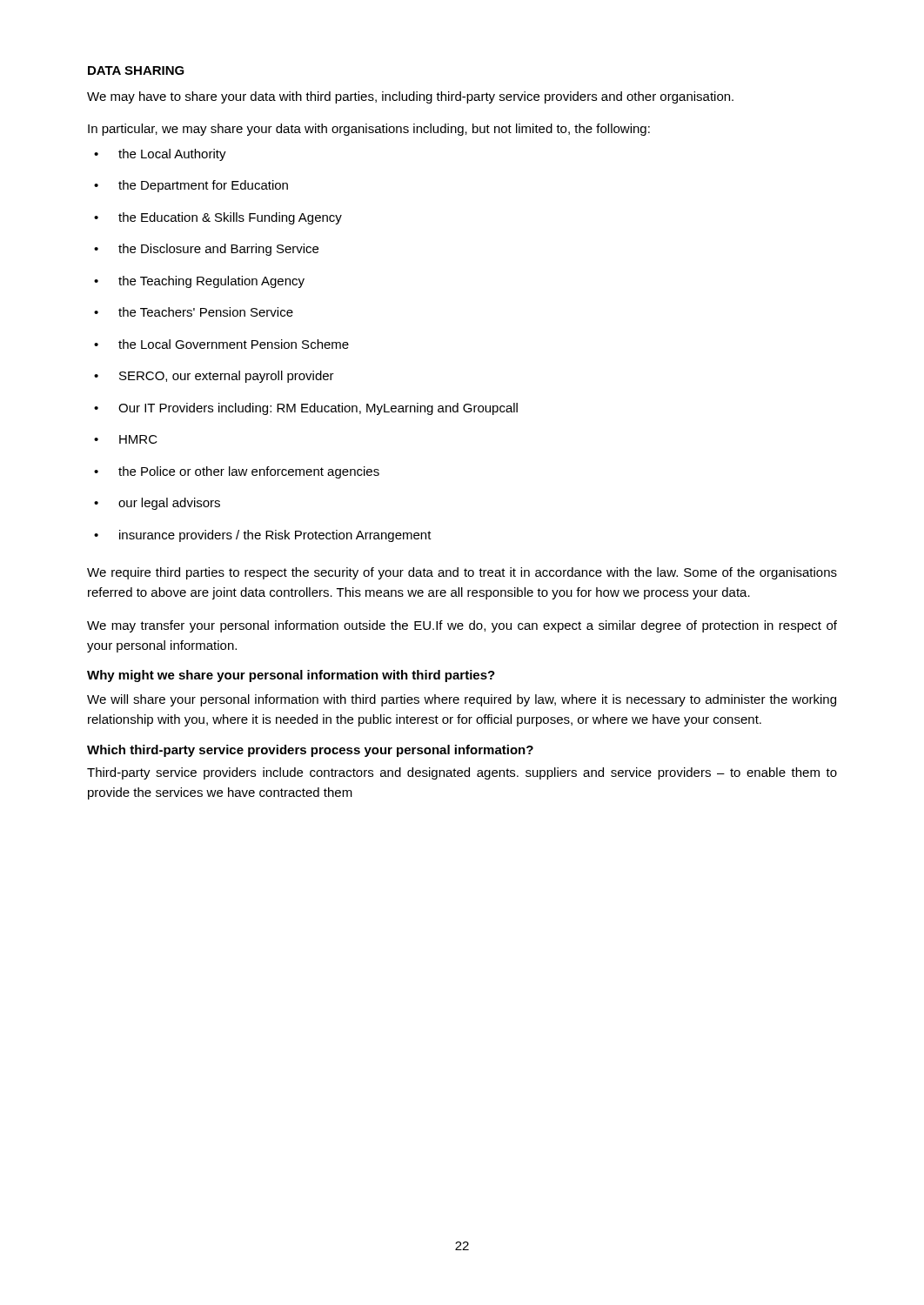
Task: Locate the list item that says "• Our IT"
Action: pos(303,408)
